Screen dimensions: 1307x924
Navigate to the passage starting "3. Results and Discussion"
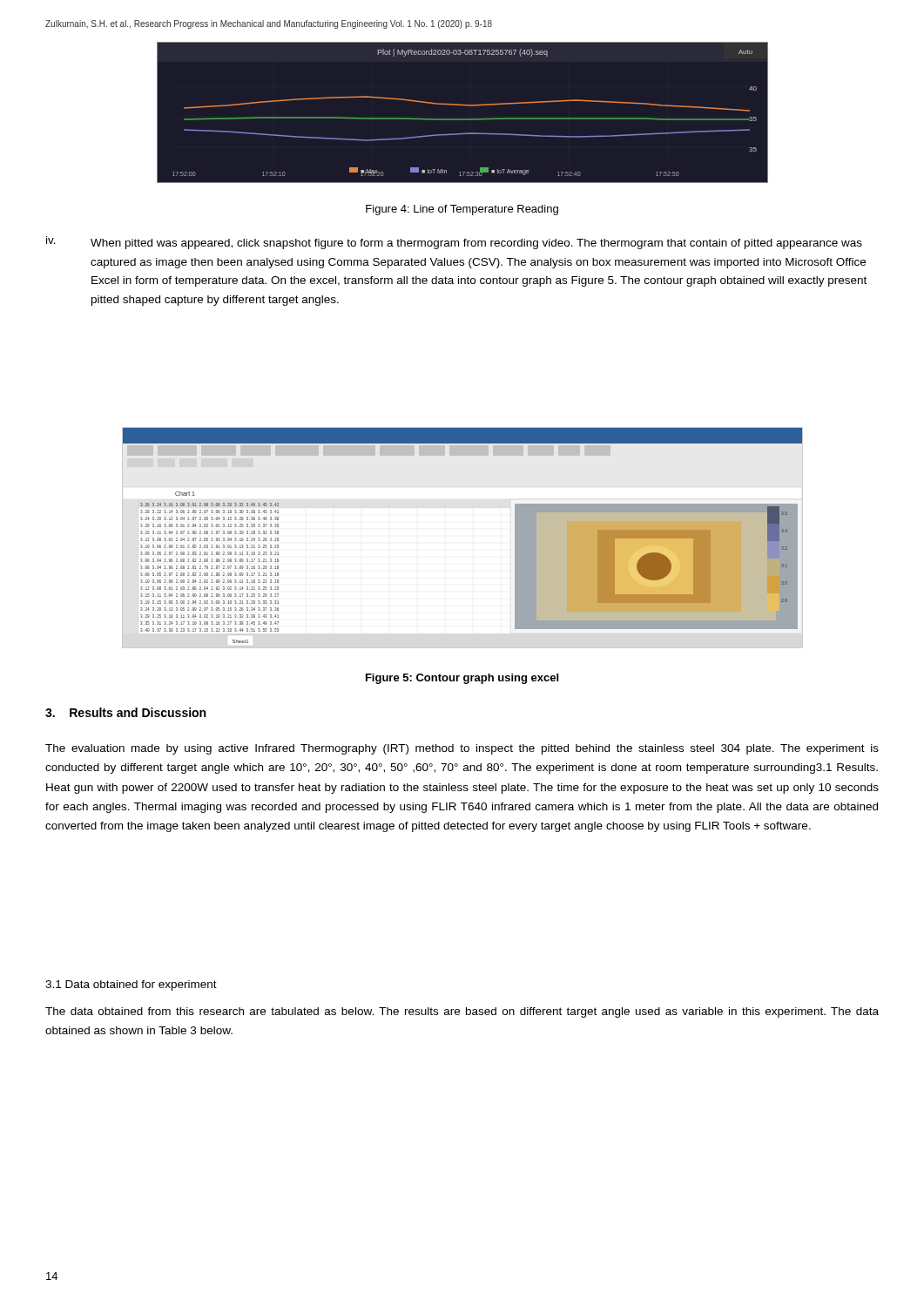(x=126, y=713)
